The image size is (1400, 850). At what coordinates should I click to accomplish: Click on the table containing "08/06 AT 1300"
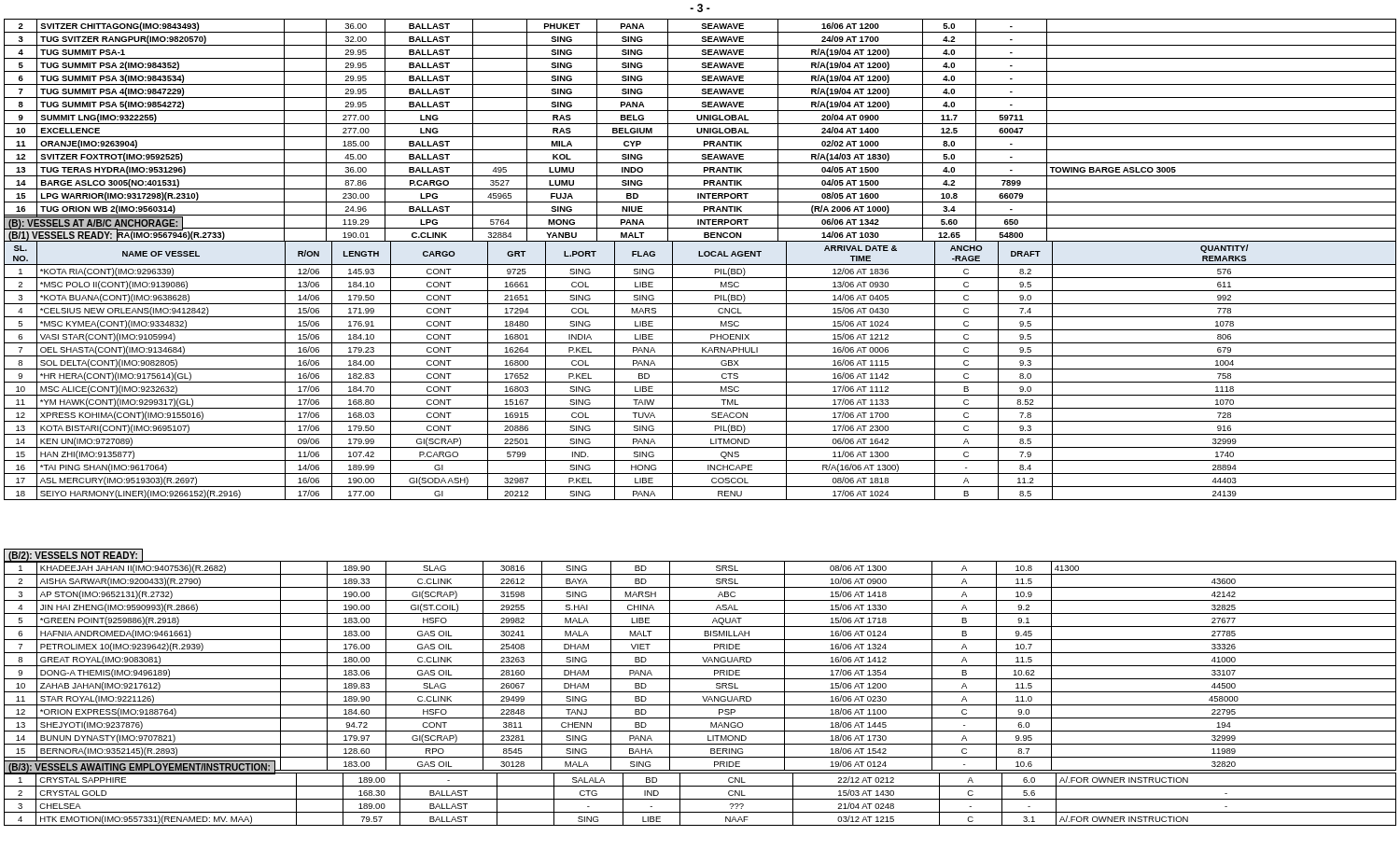tap(700, 666)
